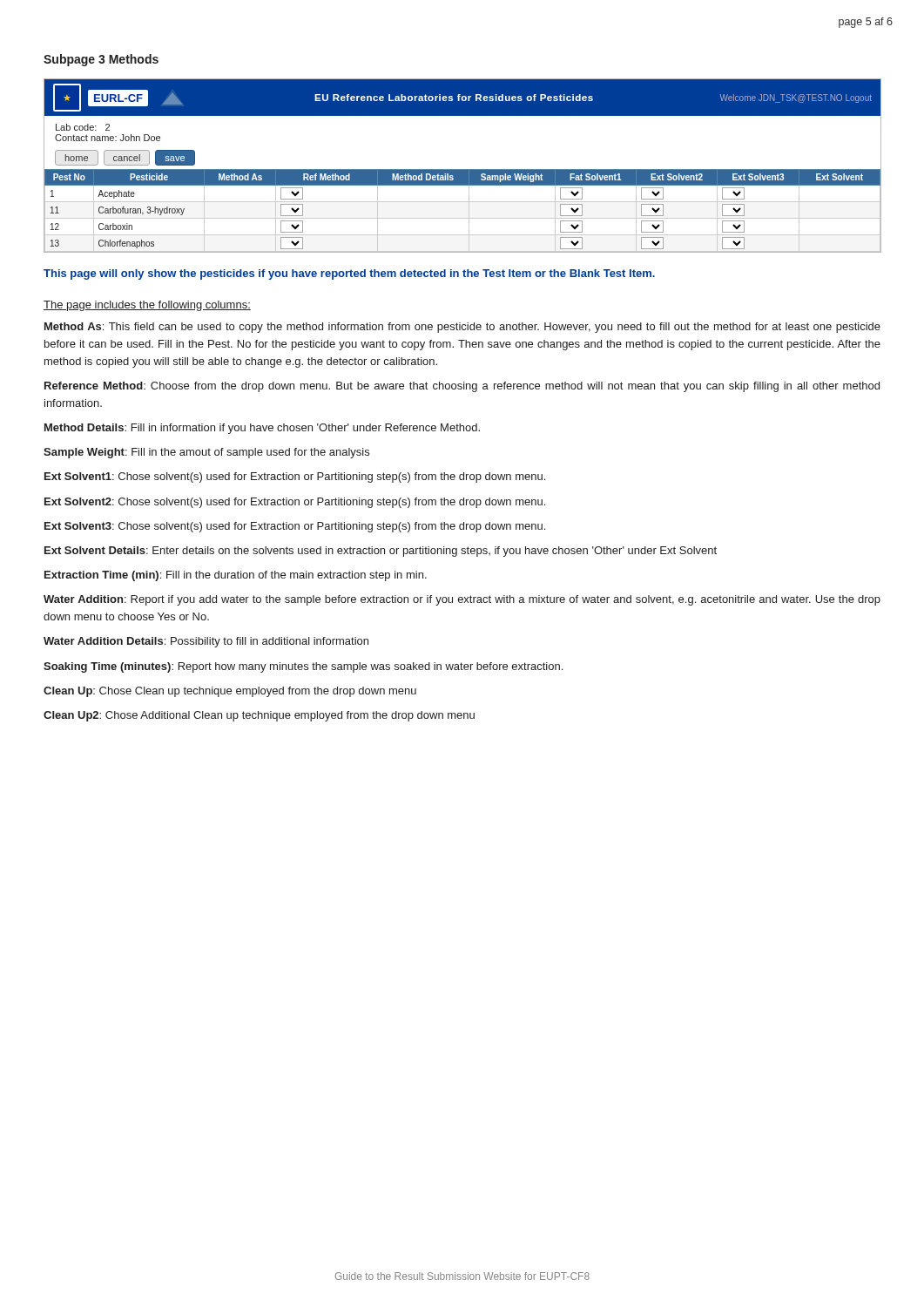
Task: Locate the text block with the text "Ext Solvent Details: Enter details"
Action: [x=380, y=550]
